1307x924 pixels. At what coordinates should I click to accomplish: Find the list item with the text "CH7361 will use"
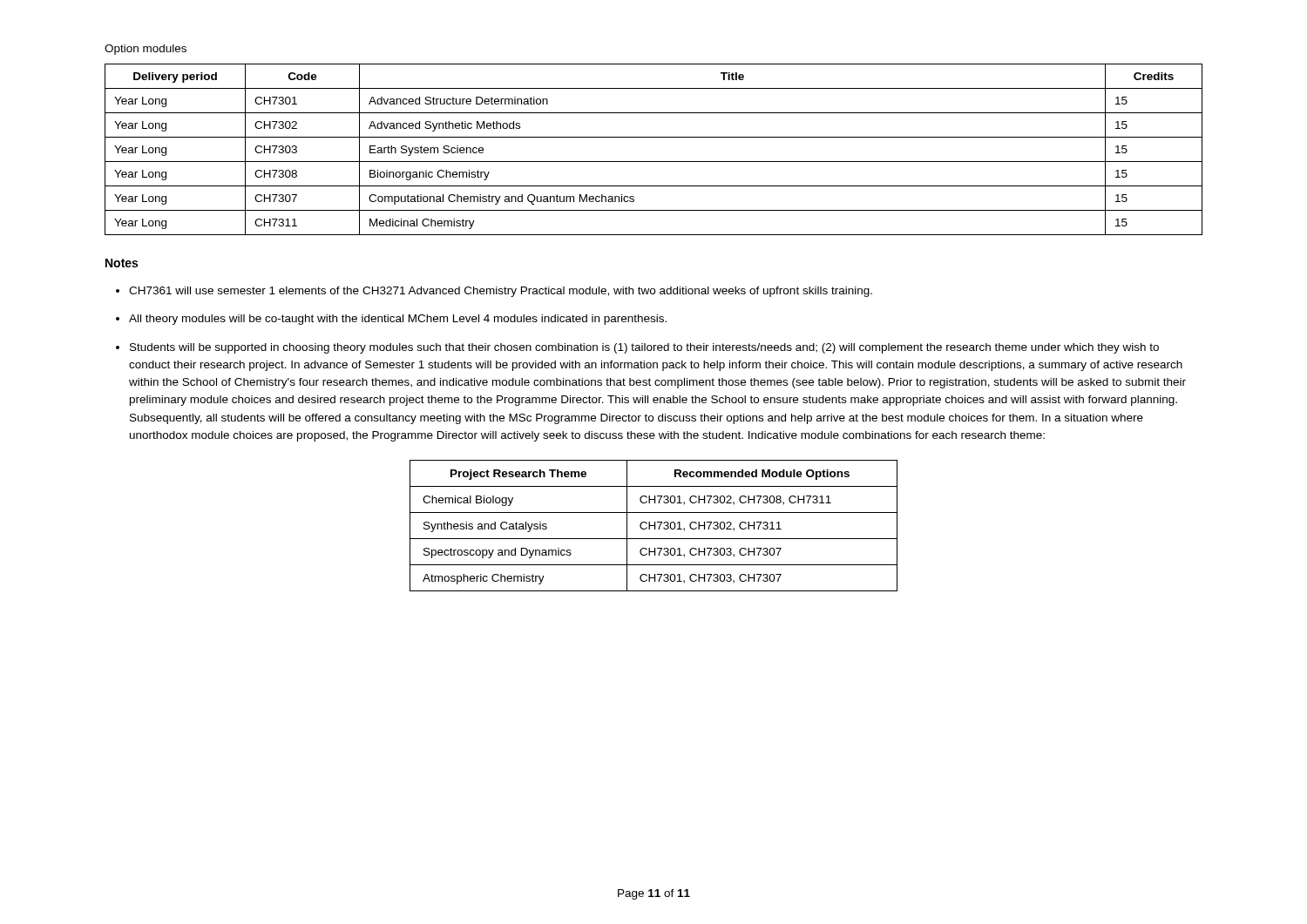tap(501, 290)
